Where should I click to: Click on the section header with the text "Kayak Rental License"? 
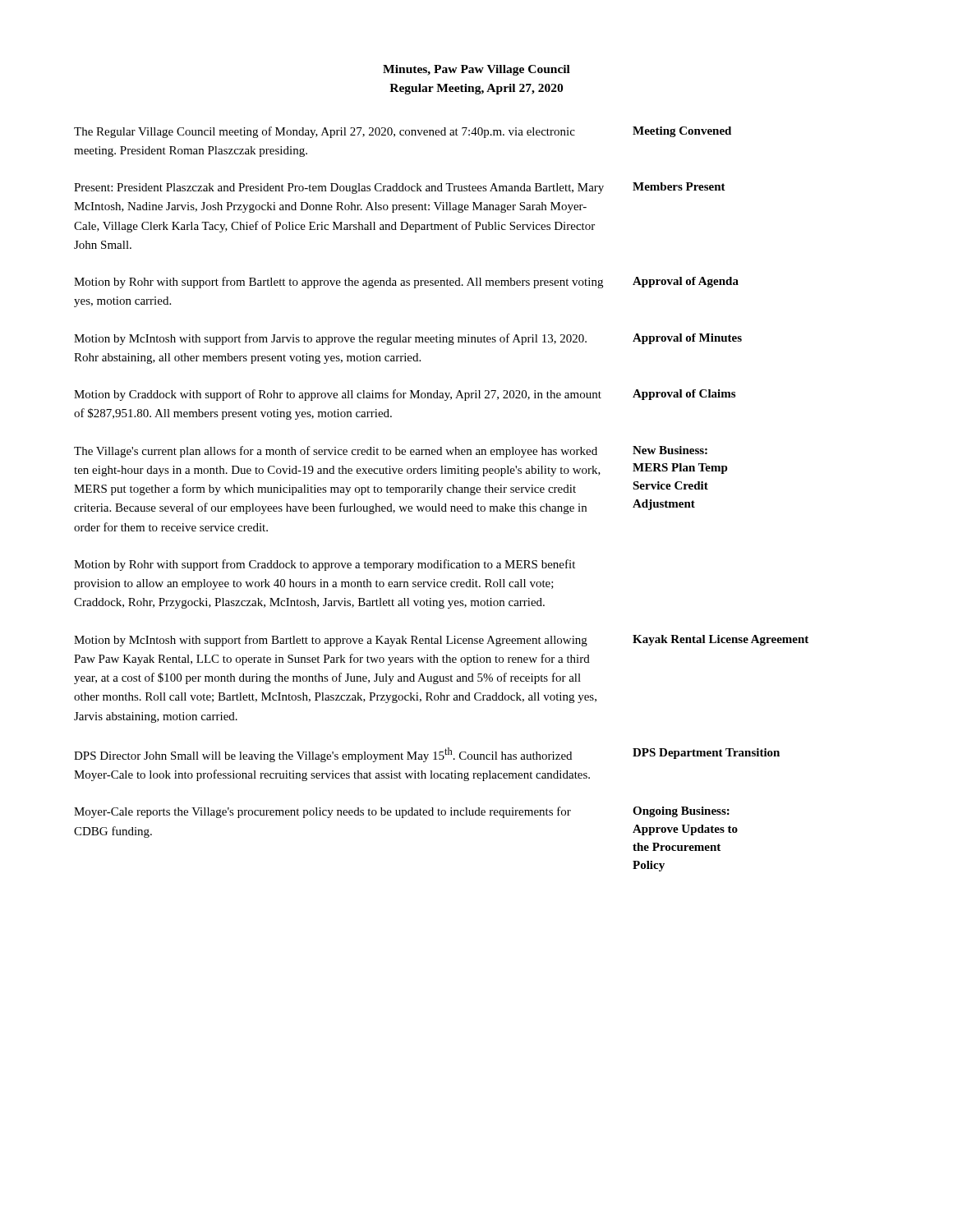pyautogui.click(x=721, y=639)
